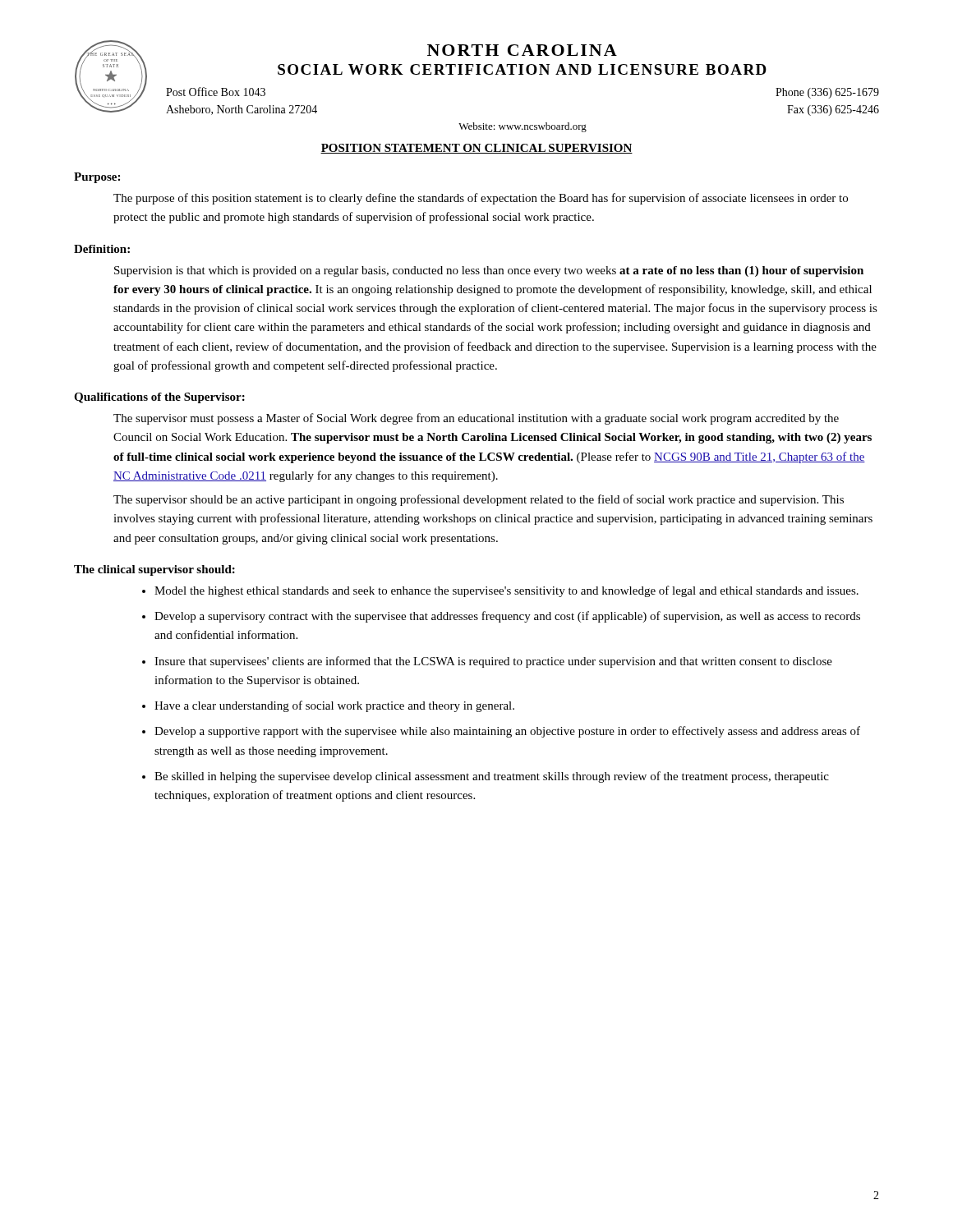Navigate to the text block starting "The clinical supervisor should:"
Screen dimensions: 1232x953
point(154,570)
